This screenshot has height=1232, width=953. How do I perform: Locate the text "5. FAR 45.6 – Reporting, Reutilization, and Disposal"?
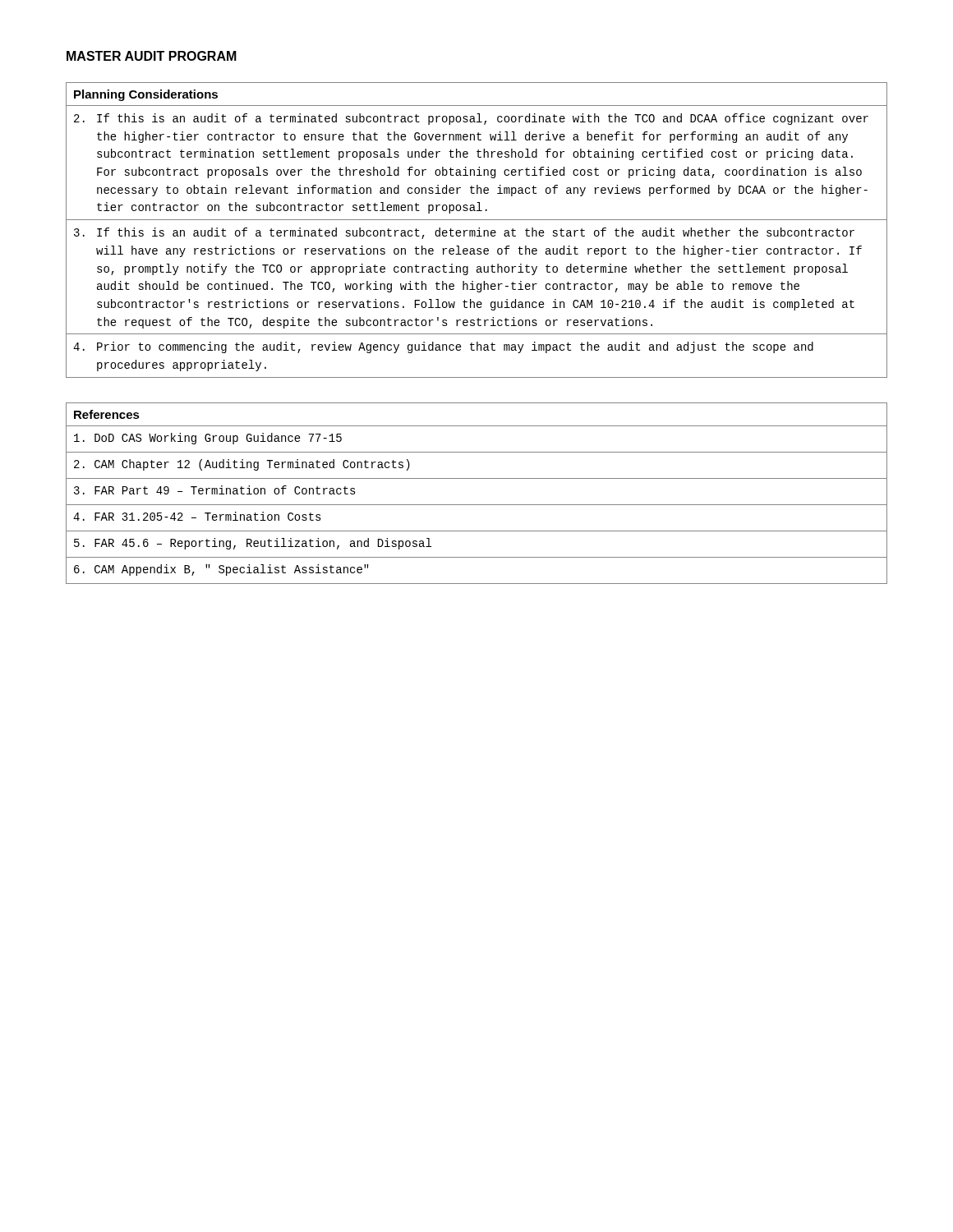pyautogui.click(x=253, y=543)
